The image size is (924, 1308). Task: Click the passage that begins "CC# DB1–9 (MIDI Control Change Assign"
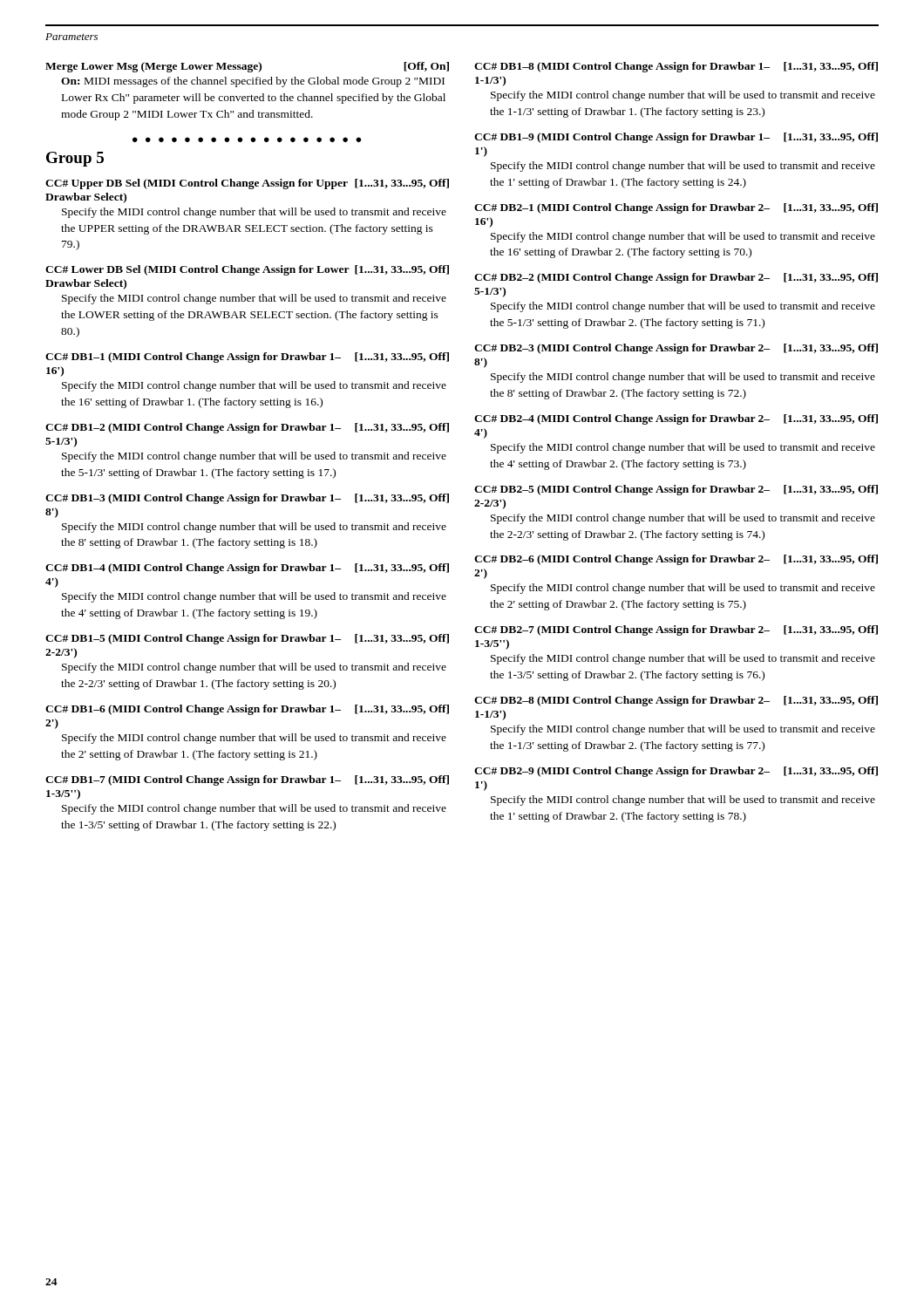(676, 160)
